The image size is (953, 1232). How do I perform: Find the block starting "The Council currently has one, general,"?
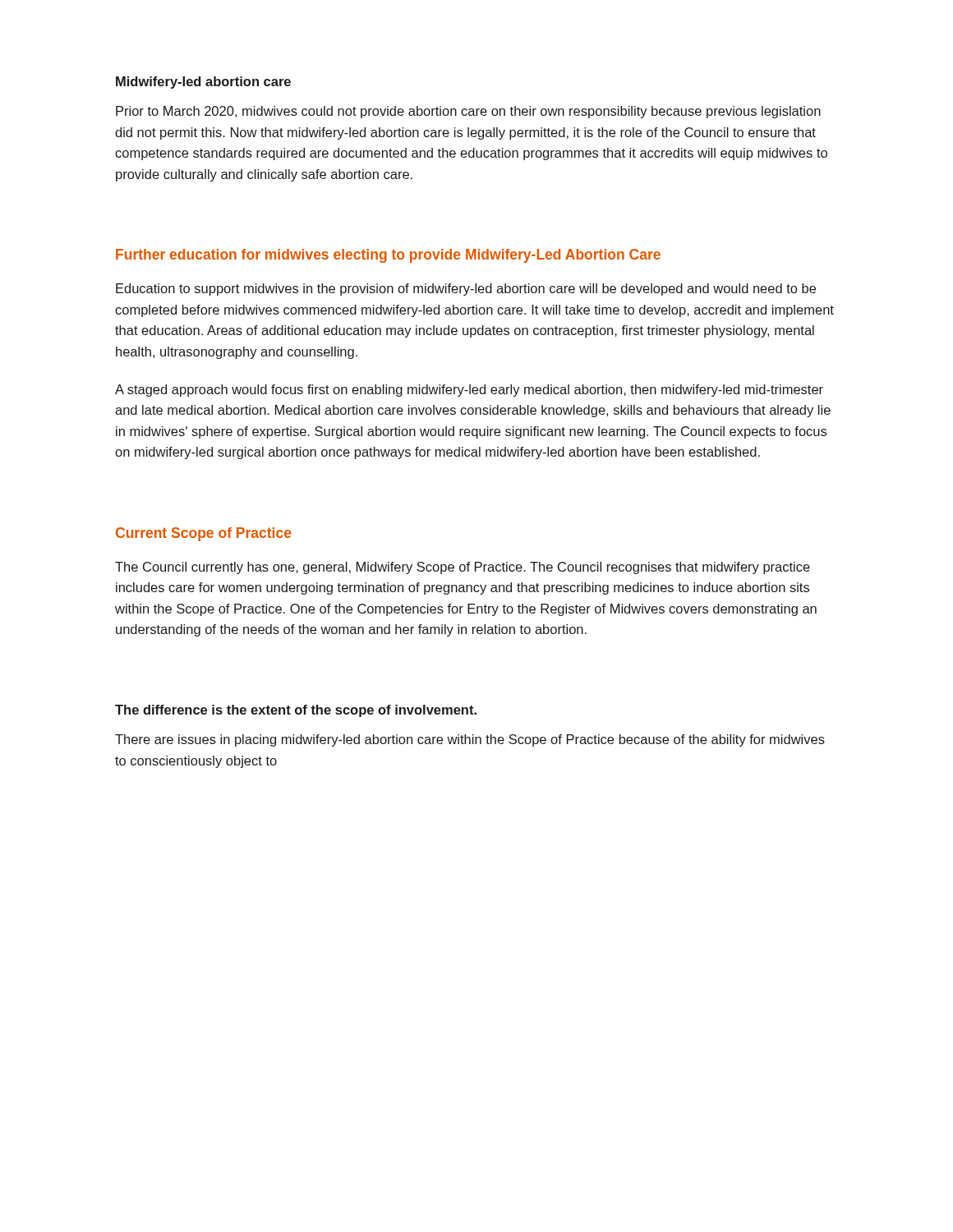click(x=466, y=598)
